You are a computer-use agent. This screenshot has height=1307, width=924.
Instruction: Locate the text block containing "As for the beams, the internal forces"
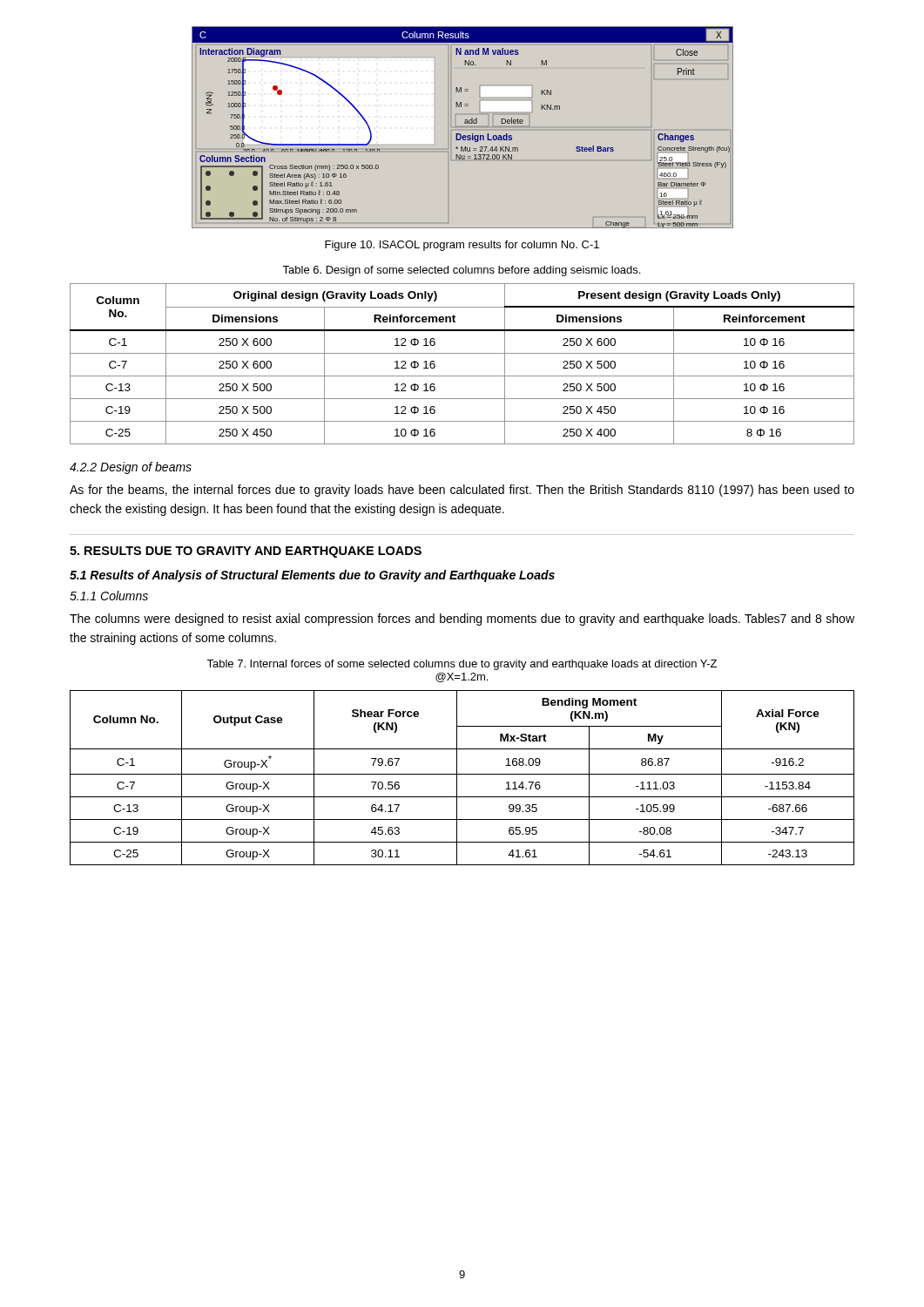point(462,499)
